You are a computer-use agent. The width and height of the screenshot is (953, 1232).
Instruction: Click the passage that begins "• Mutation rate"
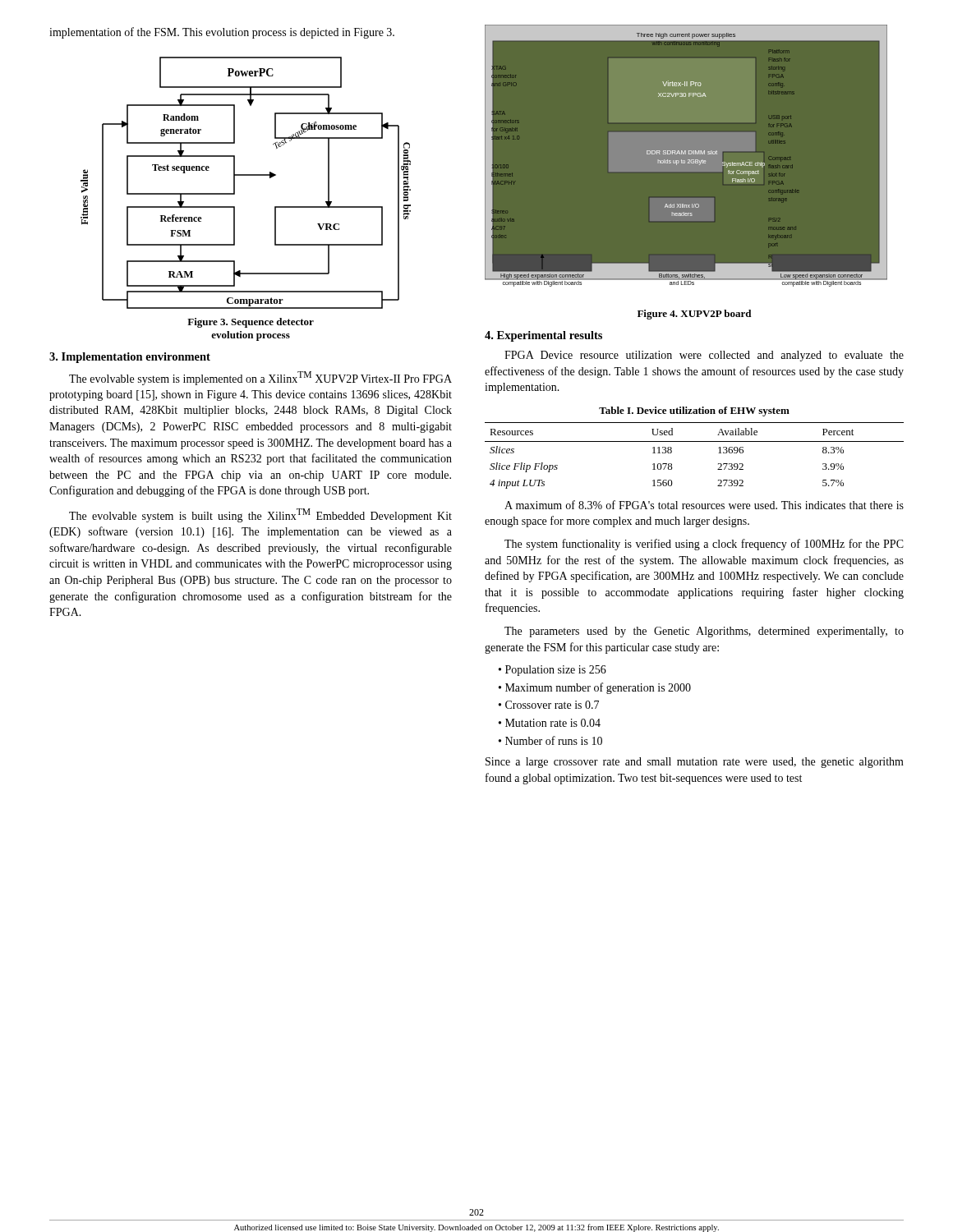coord(549,723)
